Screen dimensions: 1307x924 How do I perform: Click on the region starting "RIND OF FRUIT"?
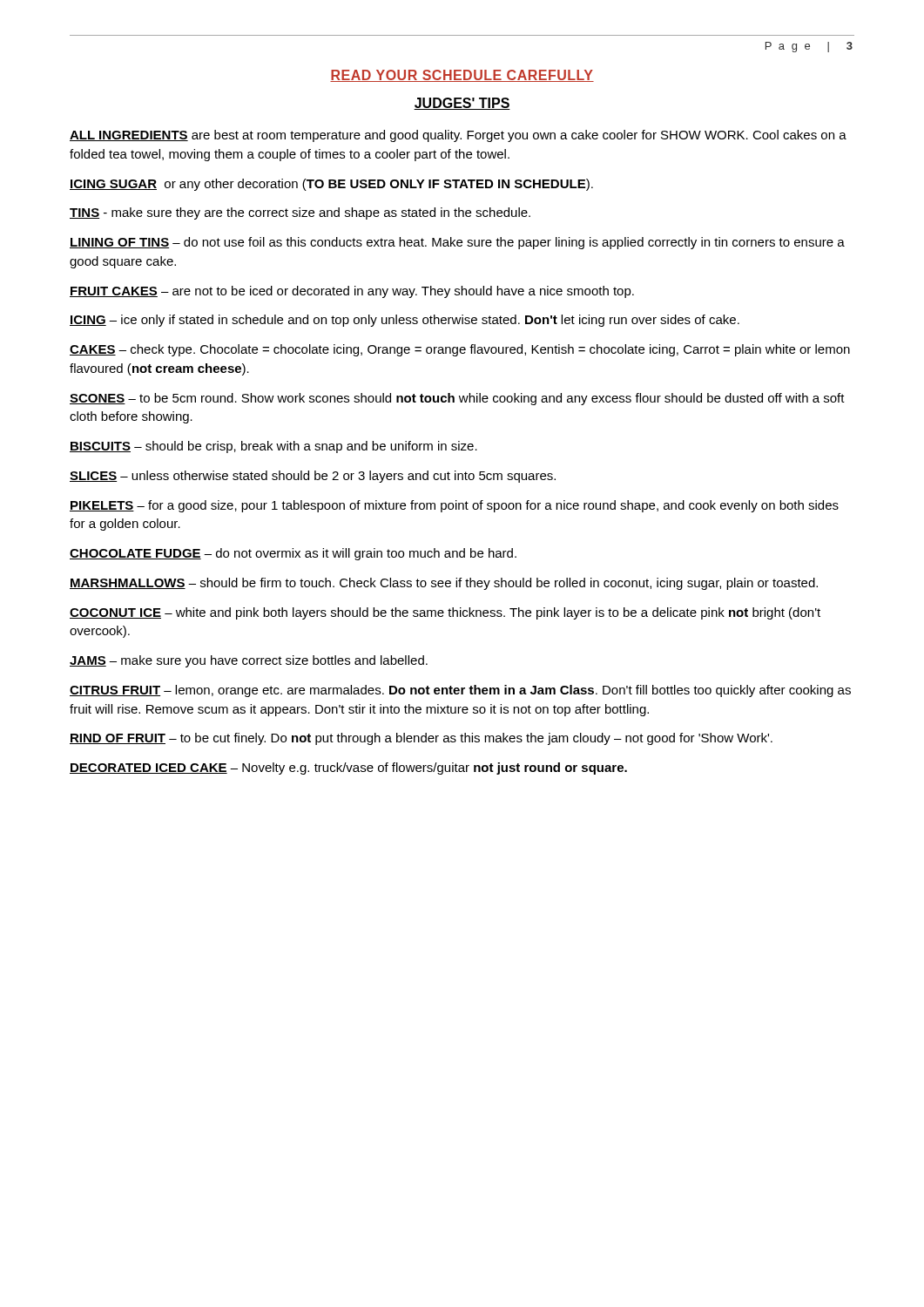(x=422, y=738)
